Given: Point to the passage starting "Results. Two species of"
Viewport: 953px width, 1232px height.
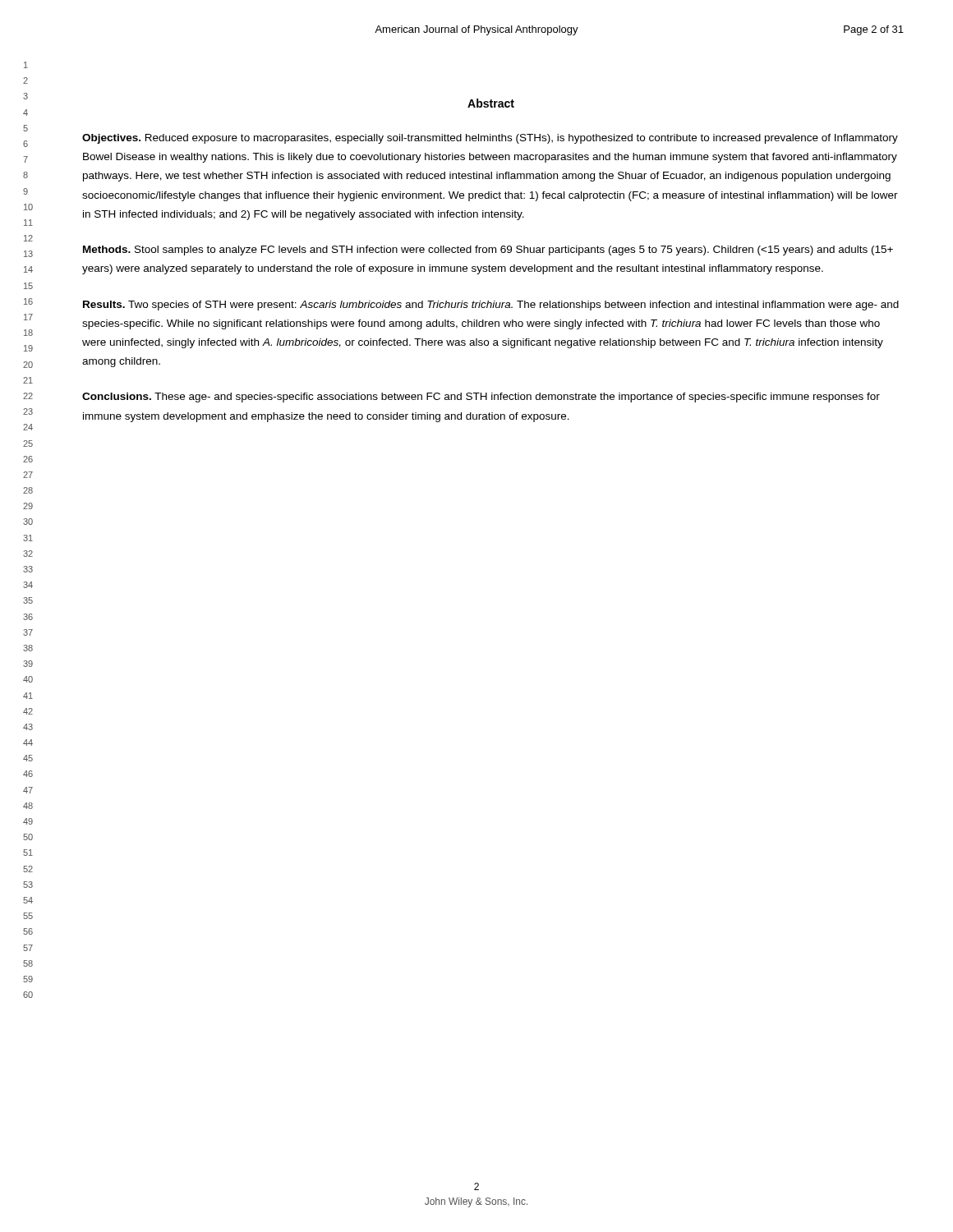Looking at the screenshot, I should [491, 333].
